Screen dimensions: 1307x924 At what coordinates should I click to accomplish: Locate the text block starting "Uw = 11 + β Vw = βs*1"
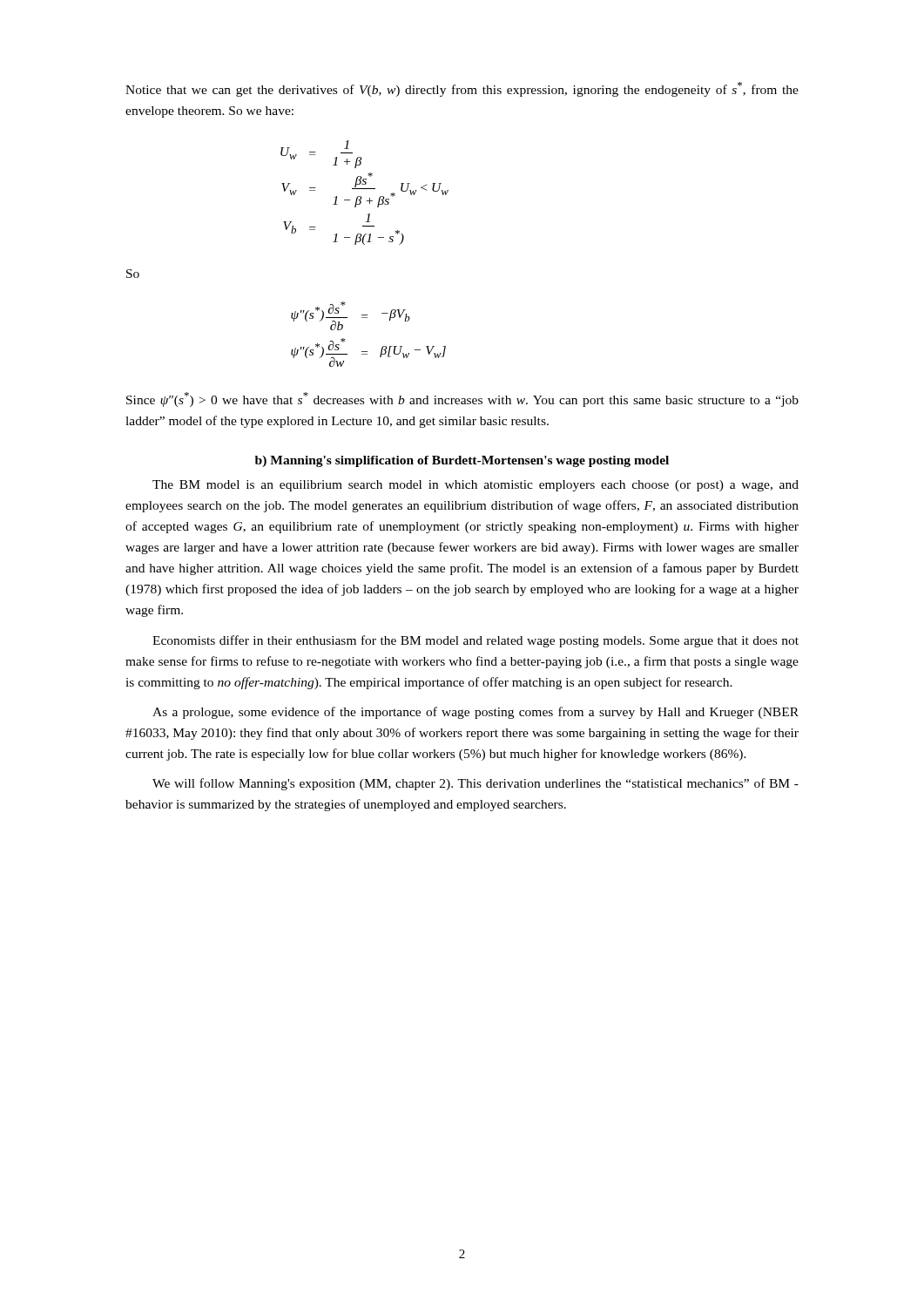462,192
